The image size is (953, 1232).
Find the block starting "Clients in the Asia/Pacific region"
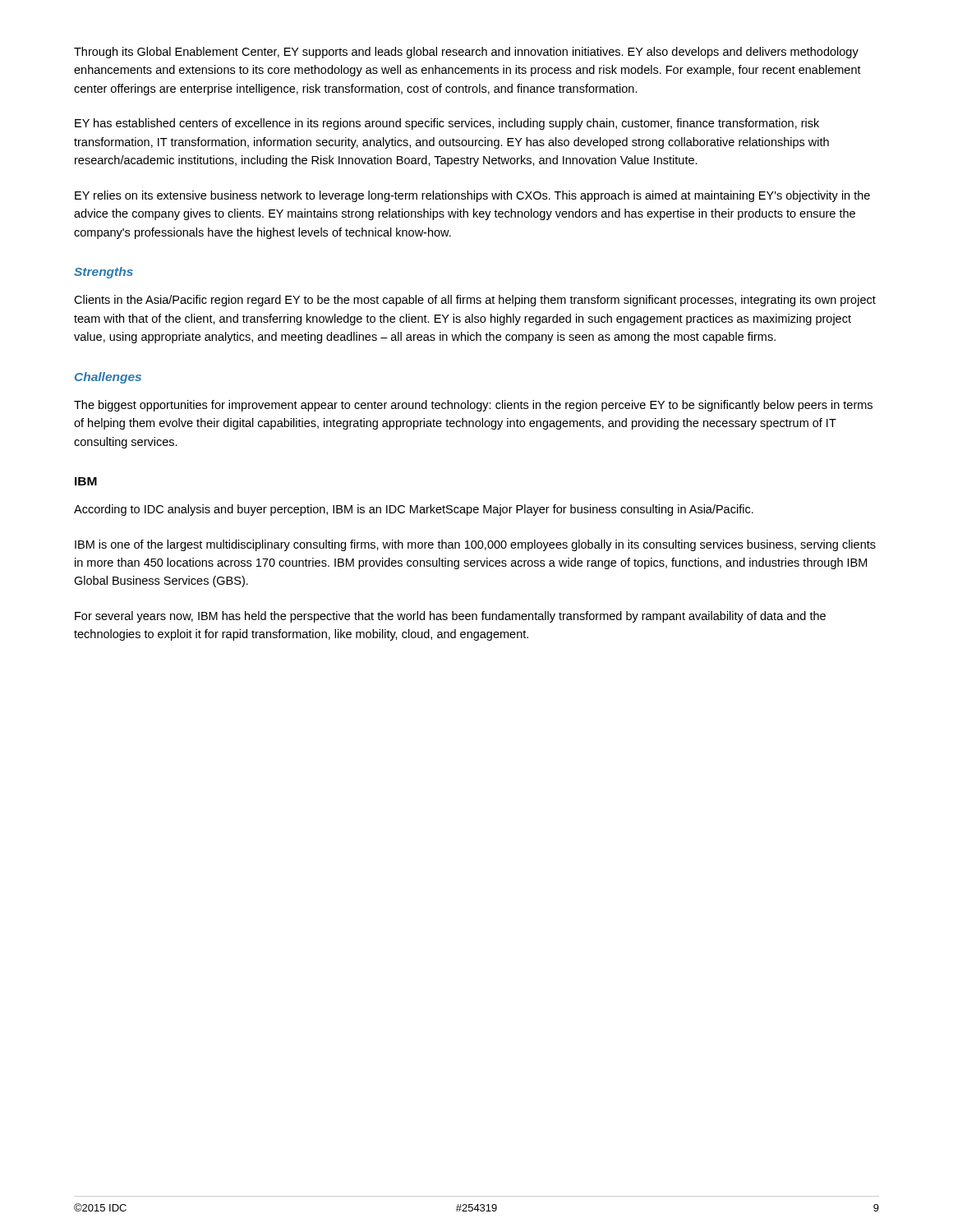click(475, 318)
